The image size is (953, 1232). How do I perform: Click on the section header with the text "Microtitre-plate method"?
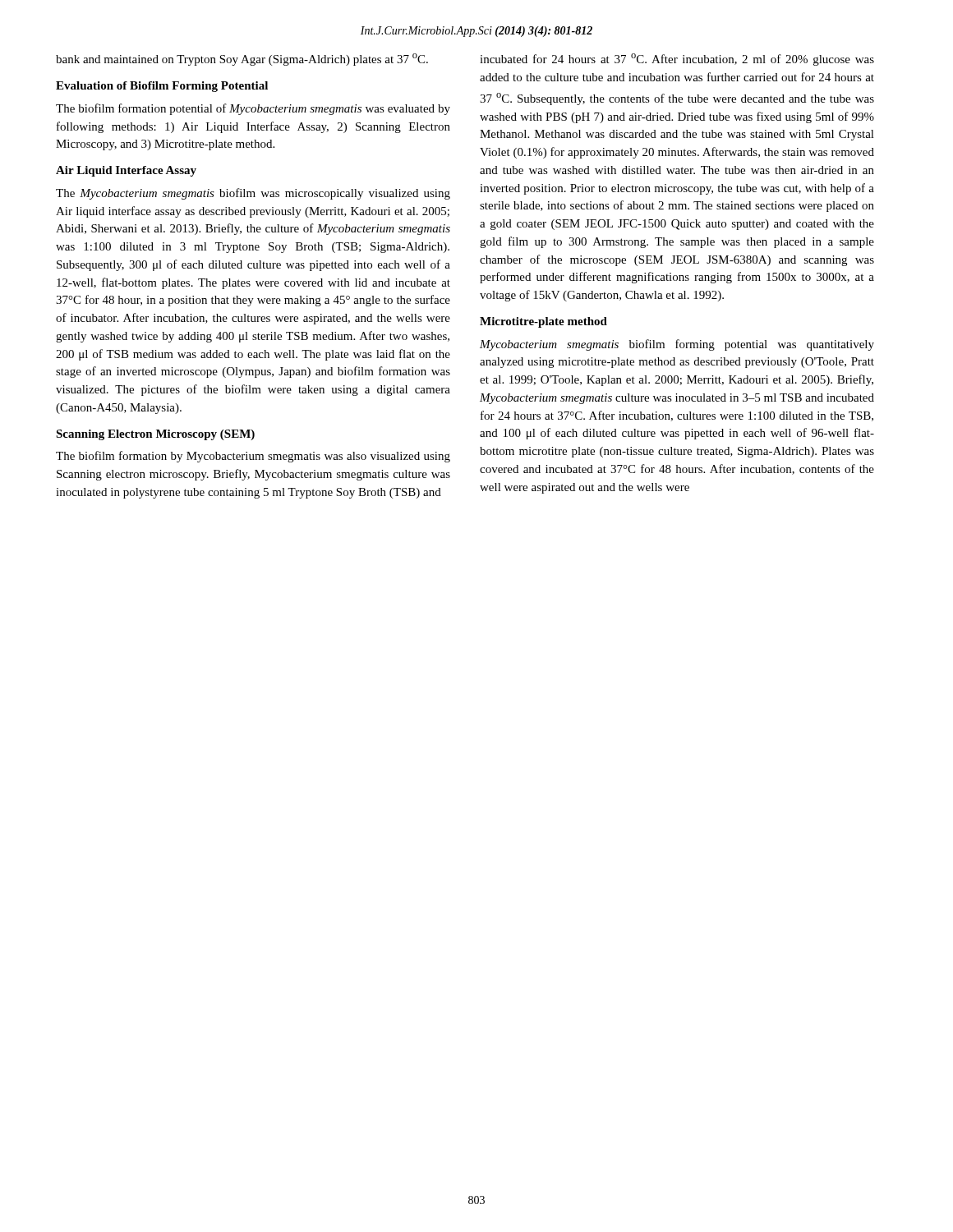coord(543,321)
